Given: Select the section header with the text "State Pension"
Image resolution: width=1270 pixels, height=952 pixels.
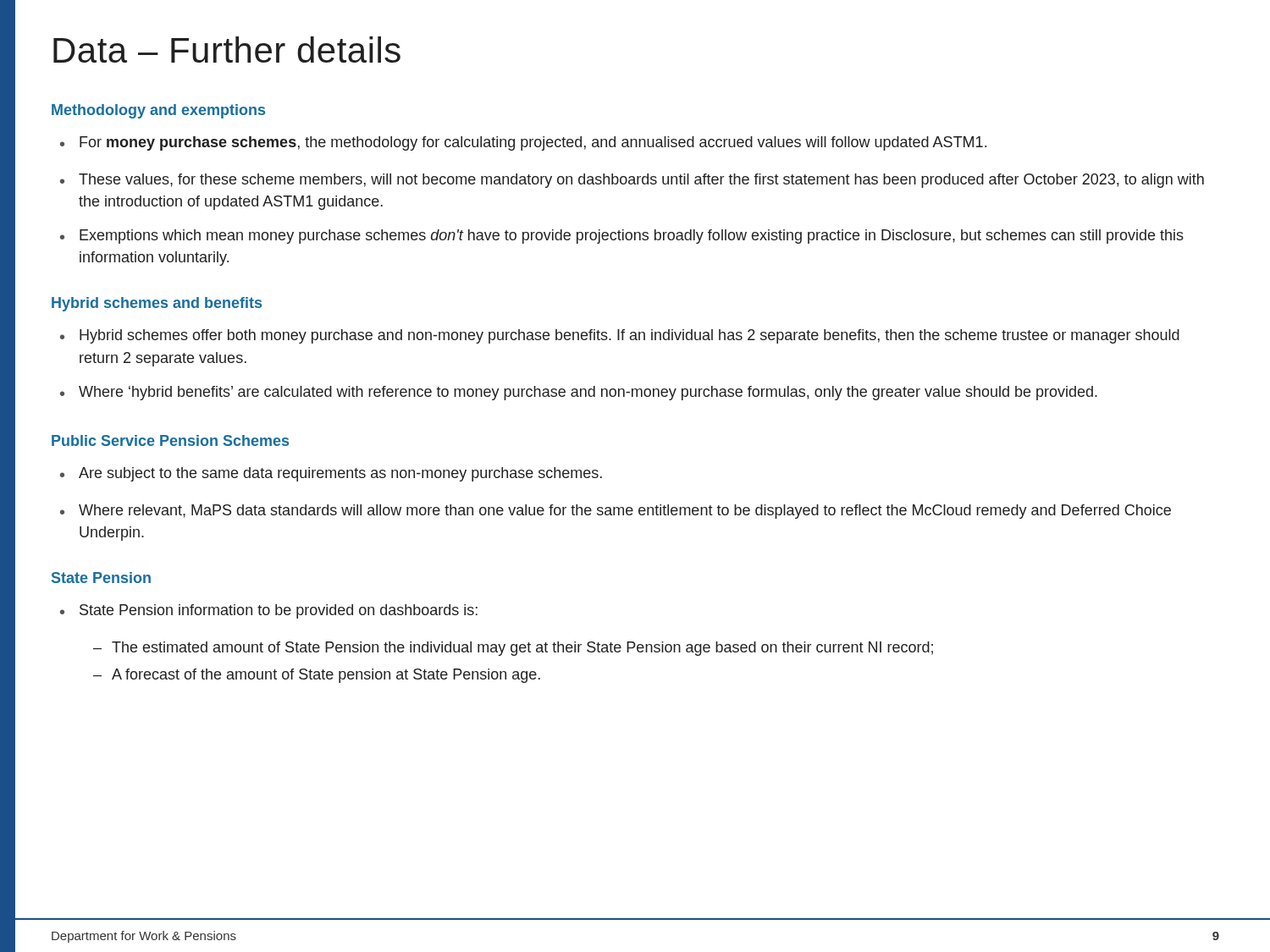Looking at the screenshot, I should 101,578.
